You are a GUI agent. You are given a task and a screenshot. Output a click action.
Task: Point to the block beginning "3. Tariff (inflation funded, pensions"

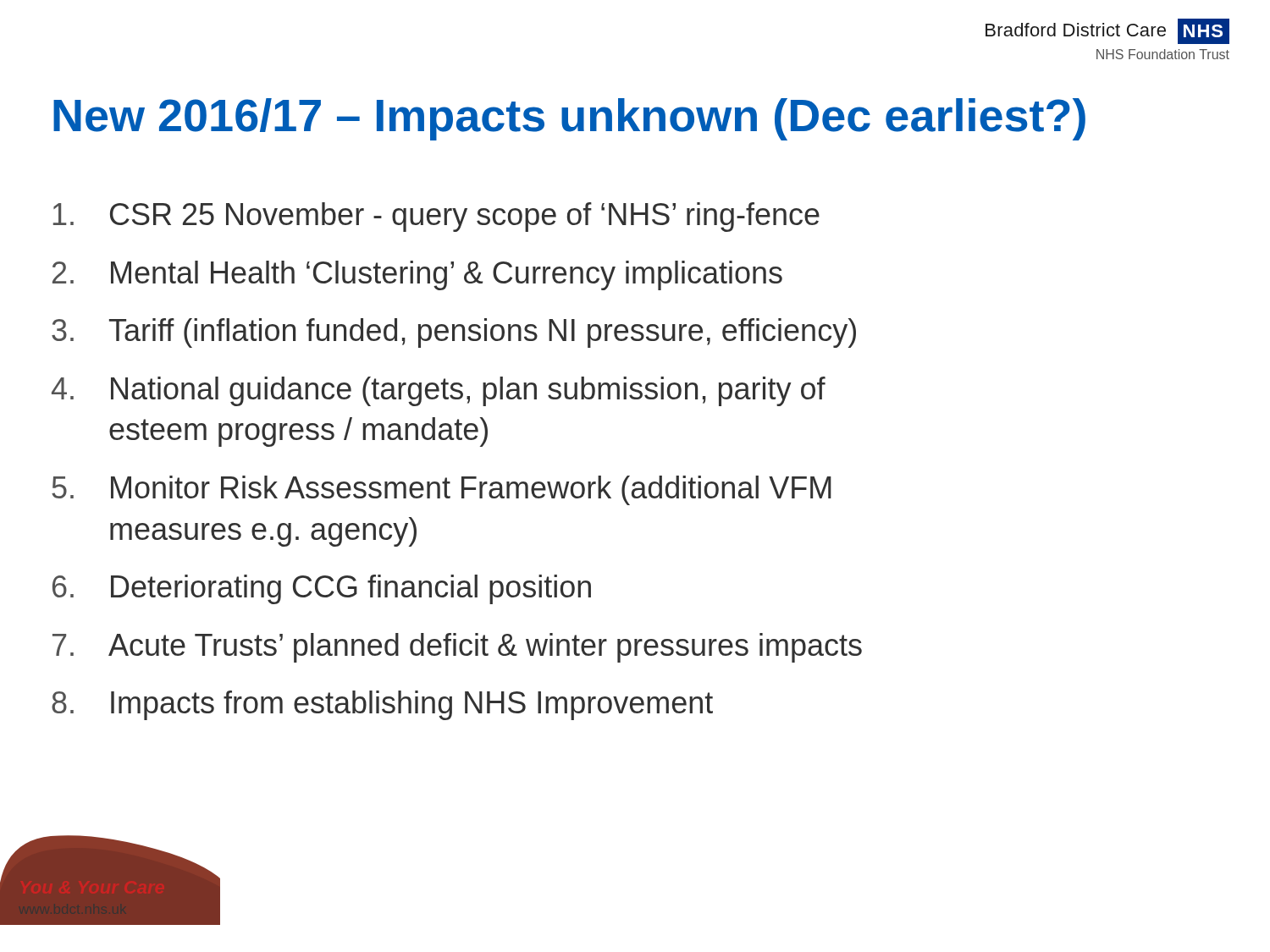point(627,331)
